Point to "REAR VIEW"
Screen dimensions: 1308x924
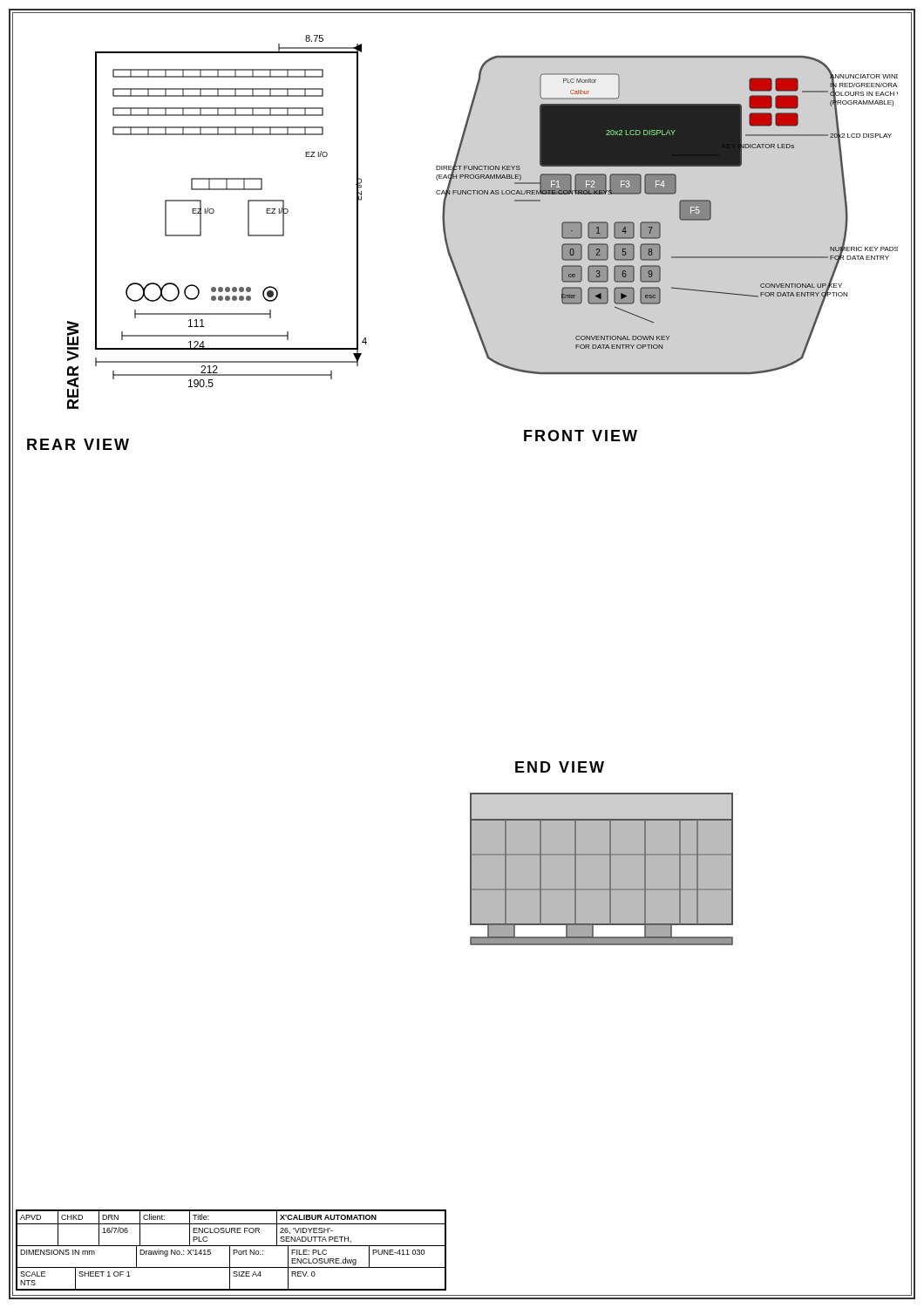coord(78,445)
